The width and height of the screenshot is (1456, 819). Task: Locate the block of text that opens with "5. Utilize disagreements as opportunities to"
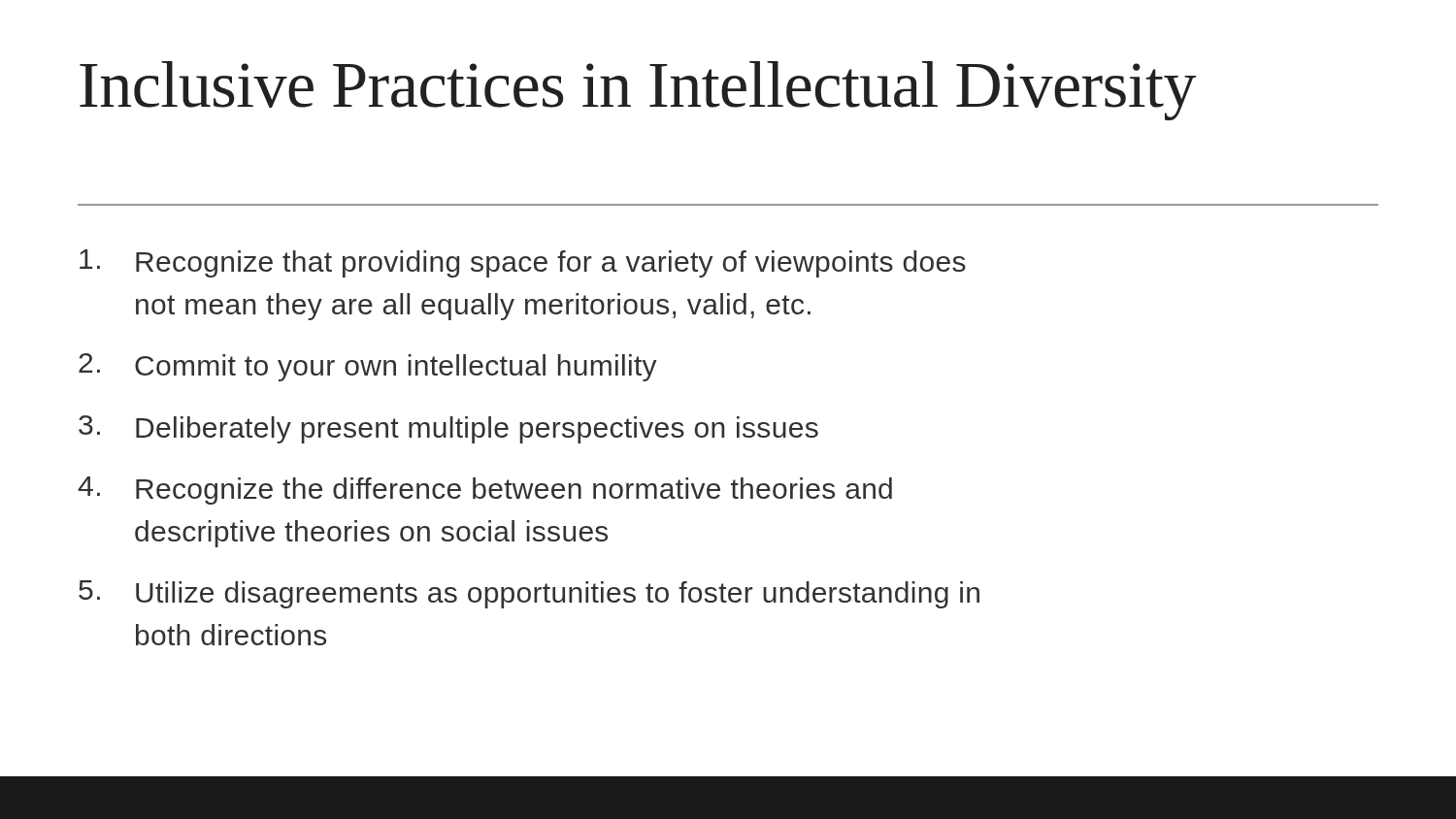[530, 614]
